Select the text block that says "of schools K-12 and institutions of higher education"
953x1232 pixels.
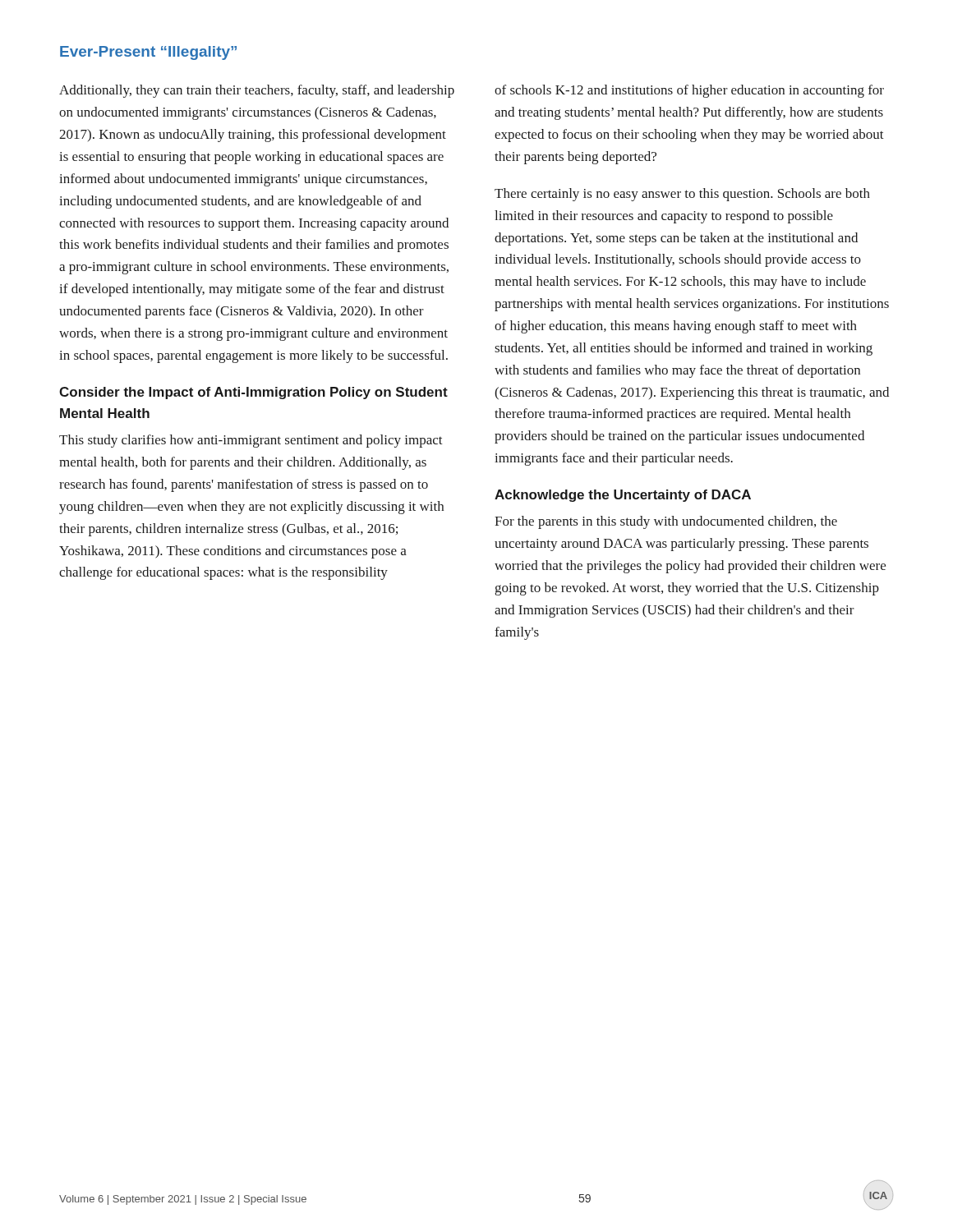click(x=689, y=123)
